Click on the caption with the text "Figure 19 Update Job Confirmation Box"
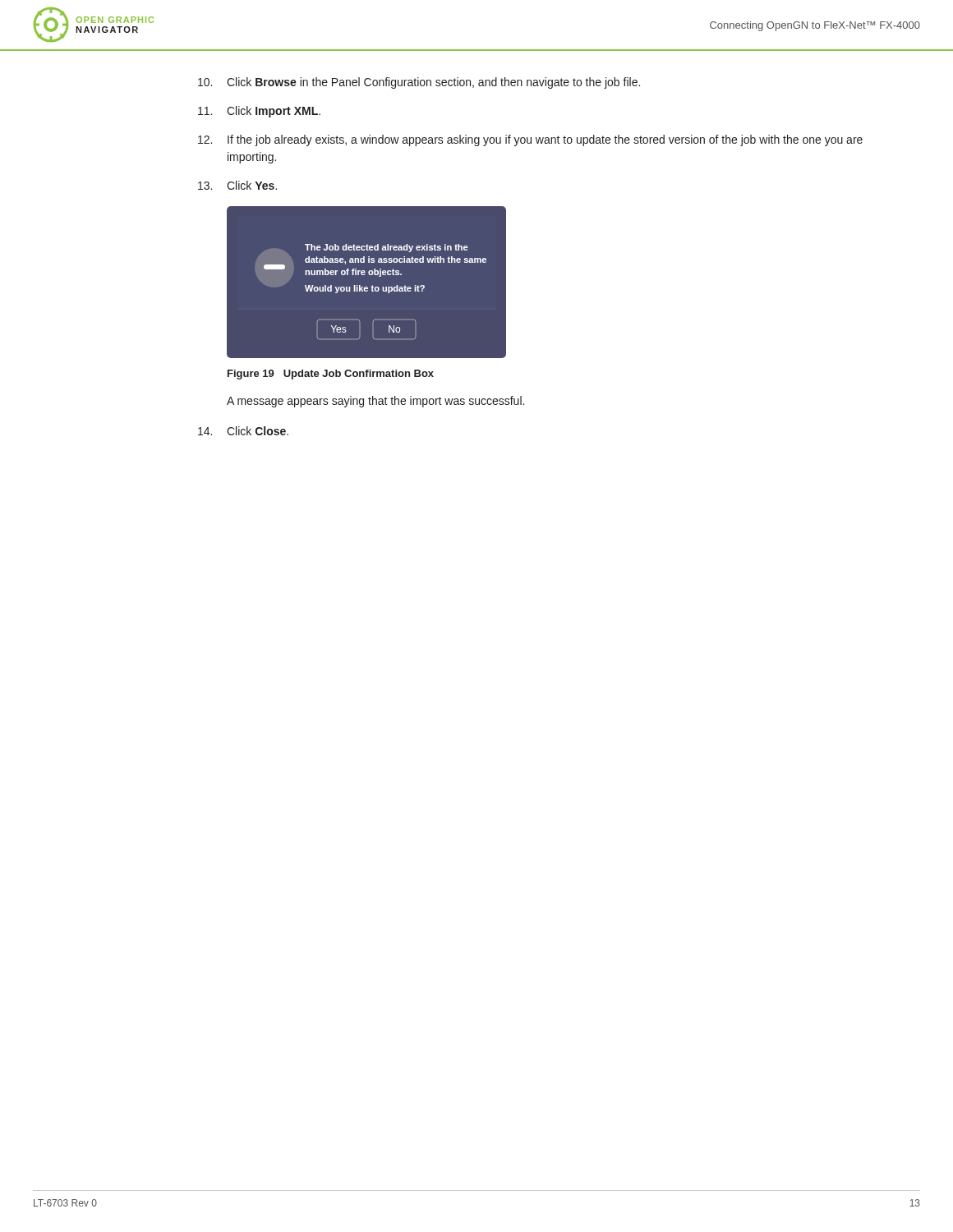The width and height of the screenshot is (953, 1232). pyautogui.click(x=330, y=373)
